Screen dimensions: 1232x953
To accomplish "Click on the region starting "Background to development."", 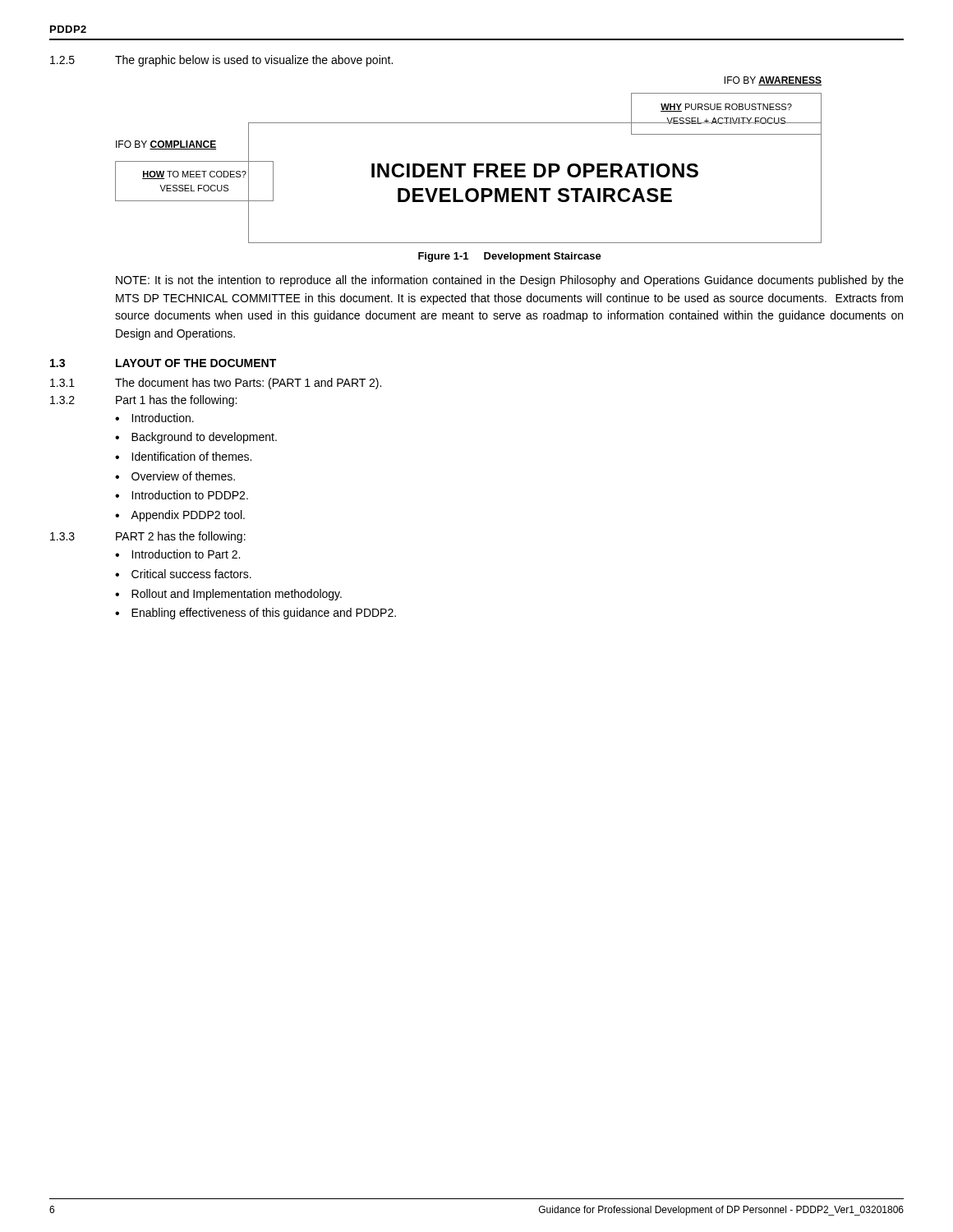I will (204, 437).
